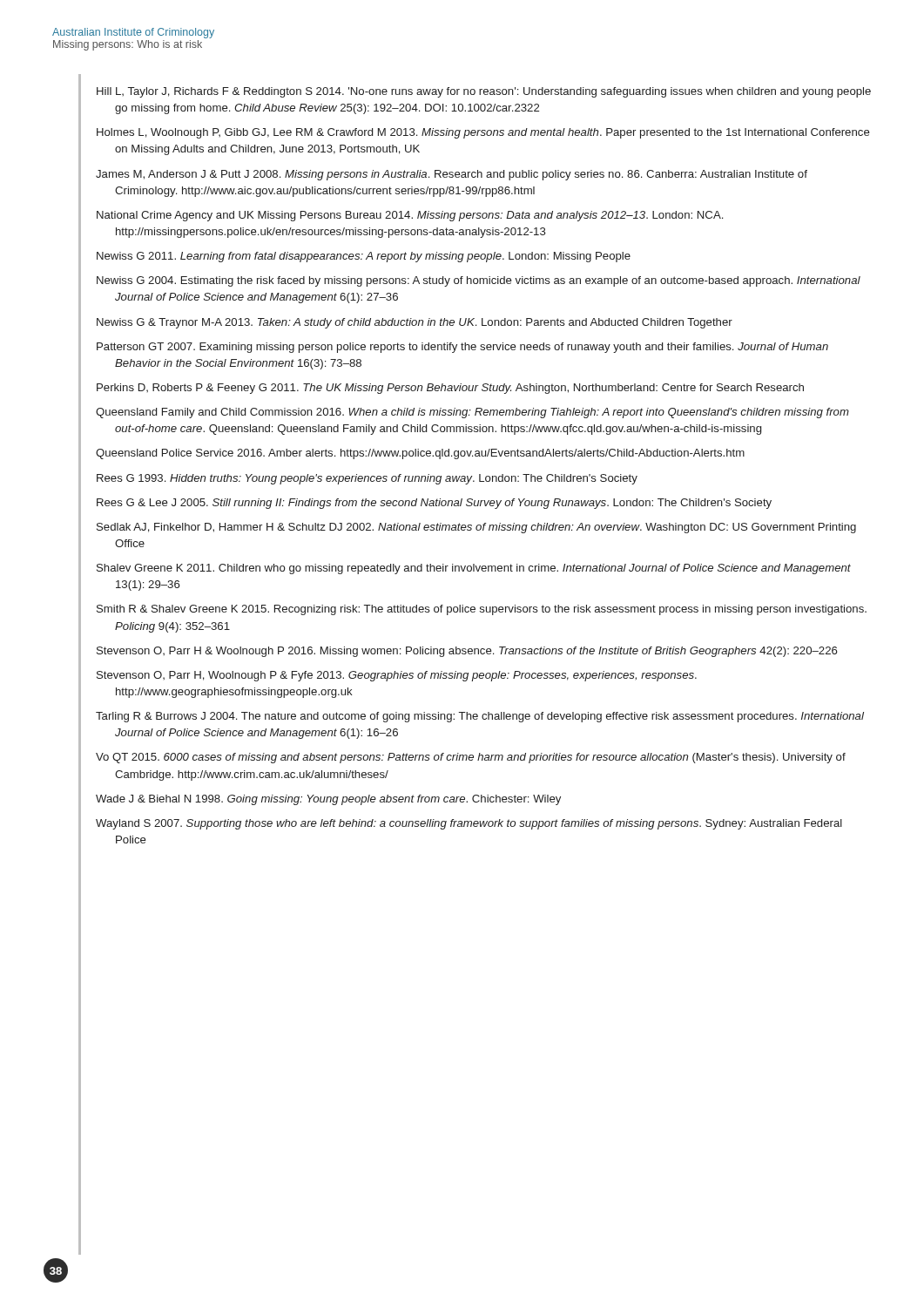The width and height of the screenshot is (924, 1307).
Task: Navigate to the element starting "Smith R &"
Action: [x=482, y=617]
